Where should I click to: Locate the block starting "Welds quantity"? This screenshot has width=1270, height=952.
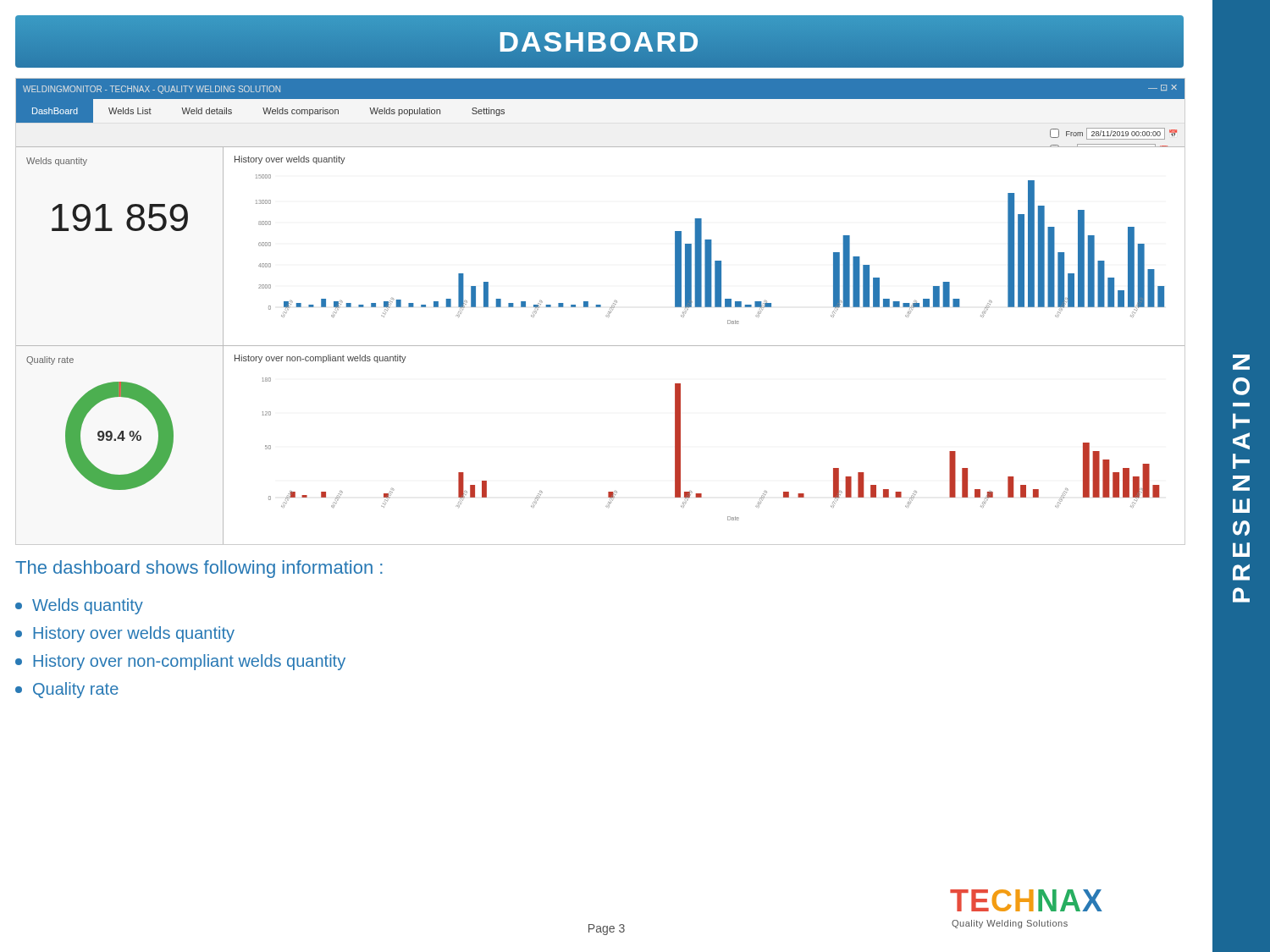79,605
